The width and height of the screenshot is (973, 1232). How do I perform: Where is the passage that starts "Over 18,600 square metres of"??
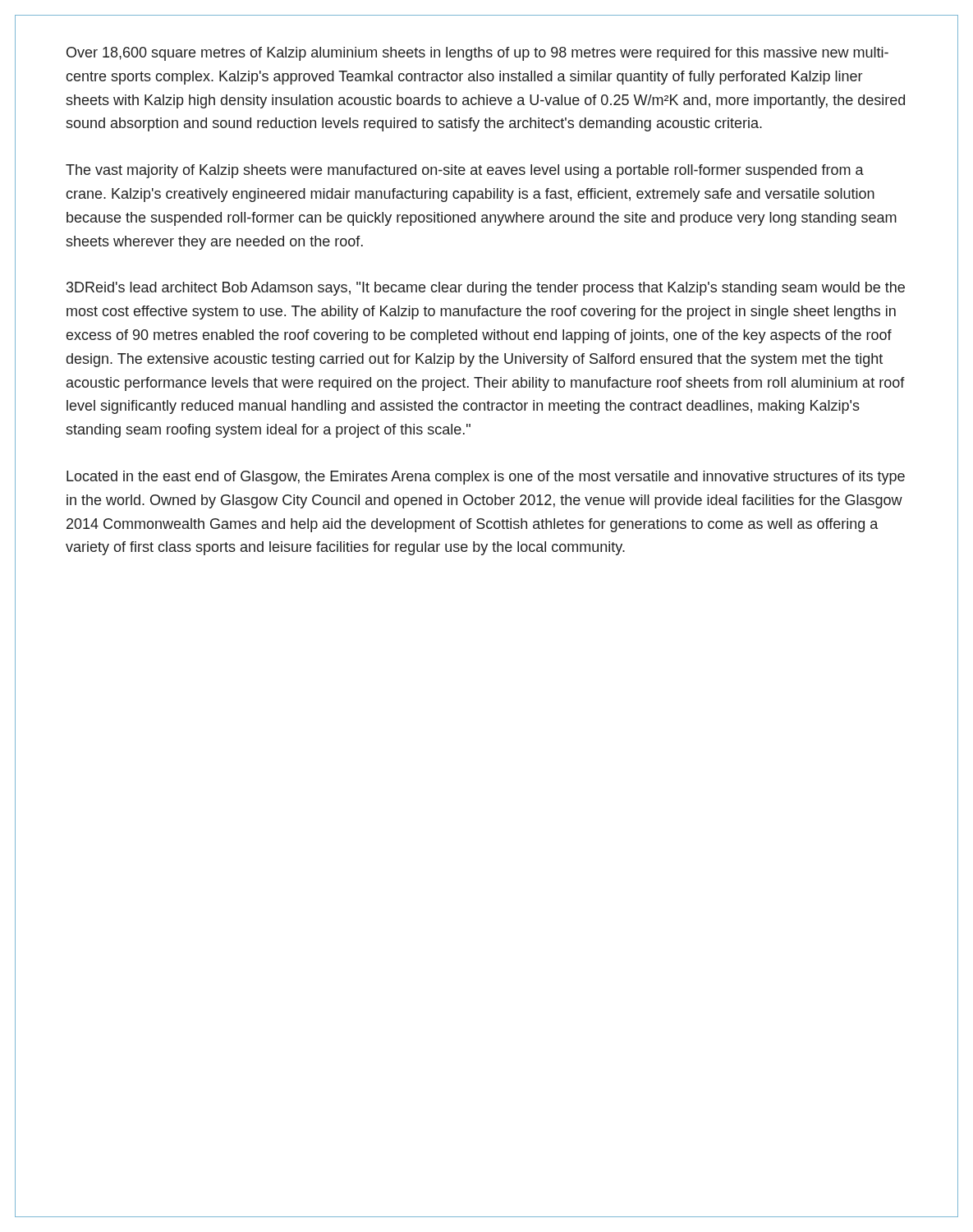click(486, 88)
